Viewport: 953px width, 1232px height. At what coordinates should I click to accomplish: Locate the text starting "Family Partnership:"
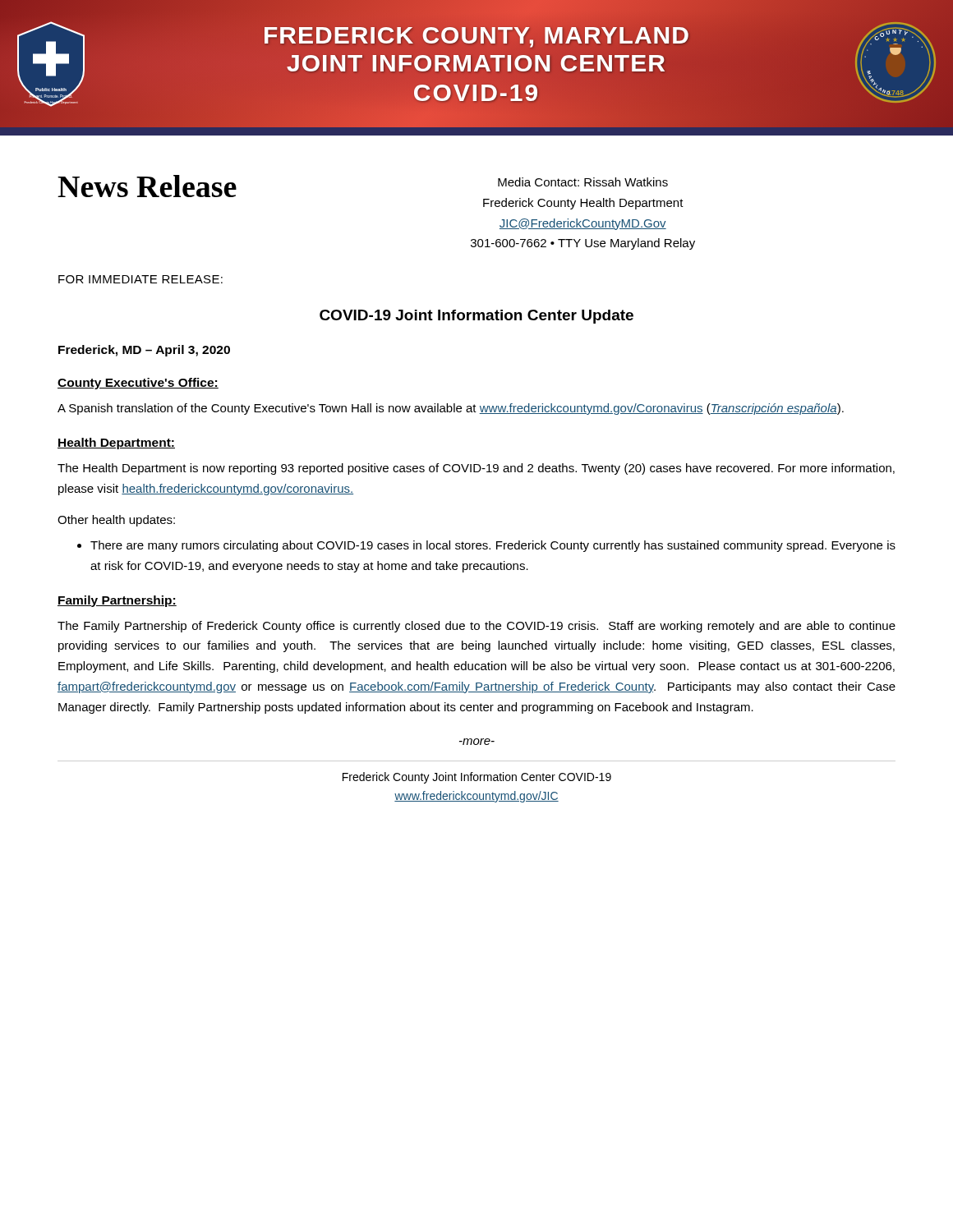coord(117,601)
